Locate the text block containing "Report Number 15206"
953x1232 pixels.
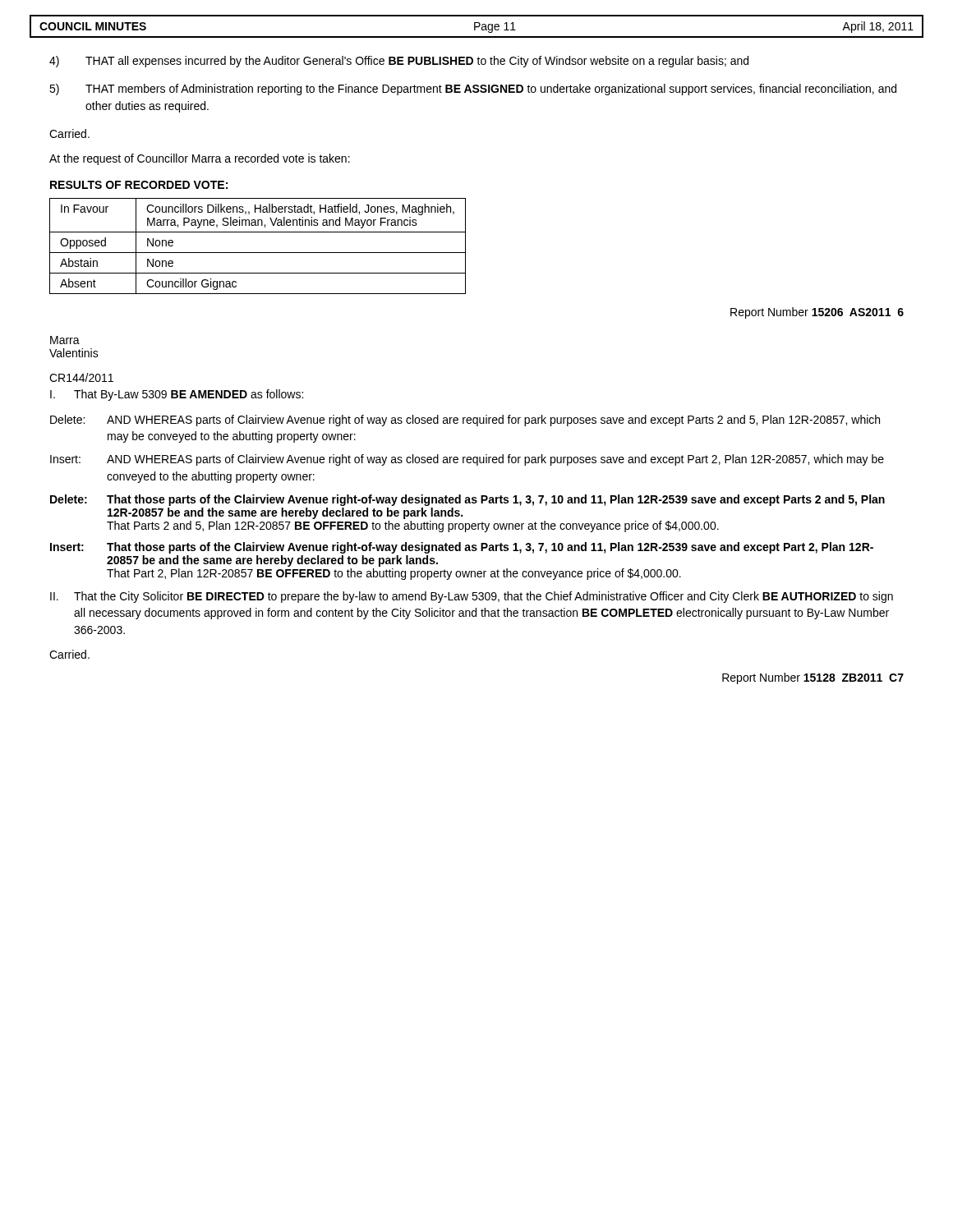(x=817, y=312)
